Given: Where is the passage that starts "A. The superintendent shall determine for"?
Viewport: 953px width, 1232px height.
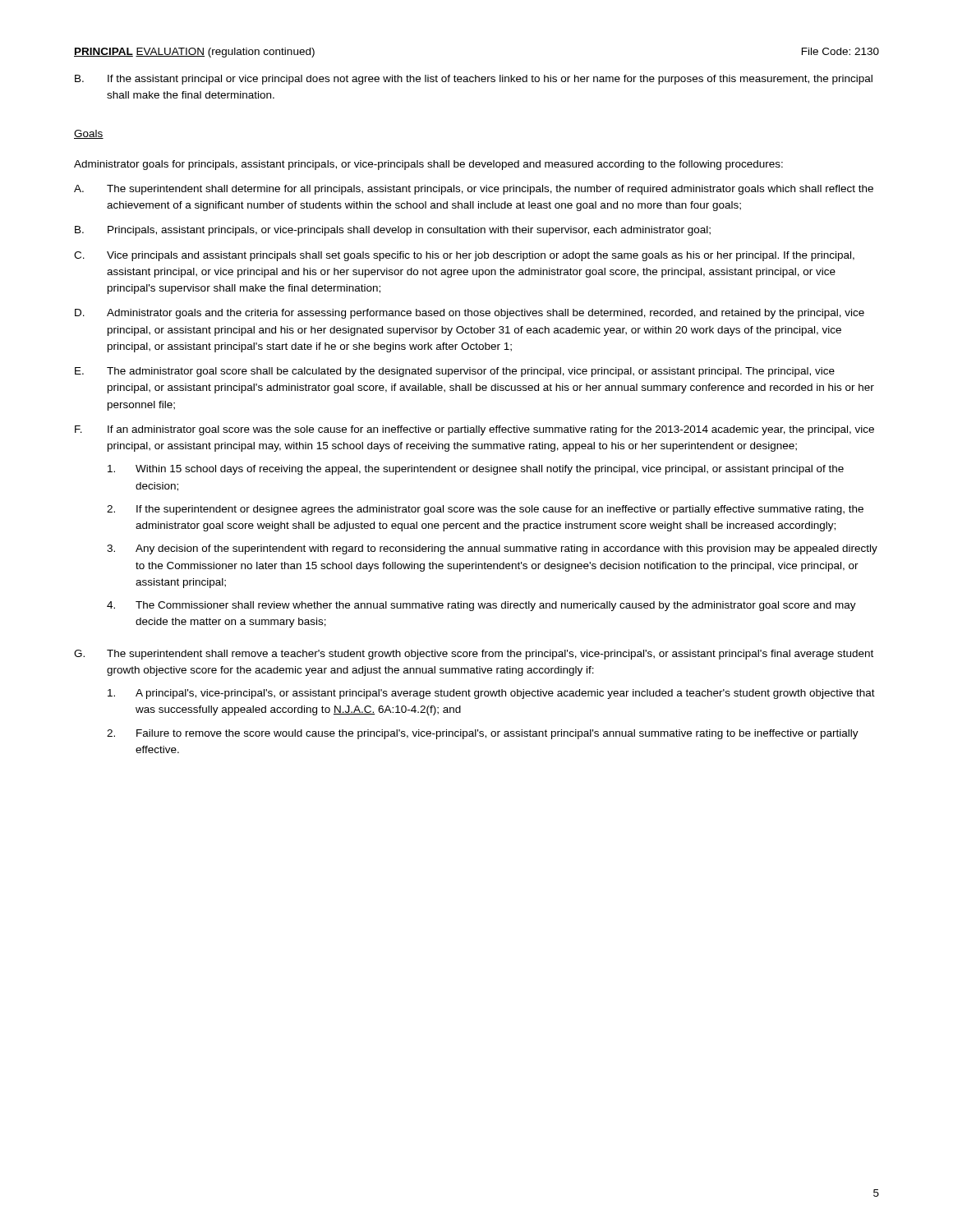Looking at the screenshot, I should click(x=476, y=197).
